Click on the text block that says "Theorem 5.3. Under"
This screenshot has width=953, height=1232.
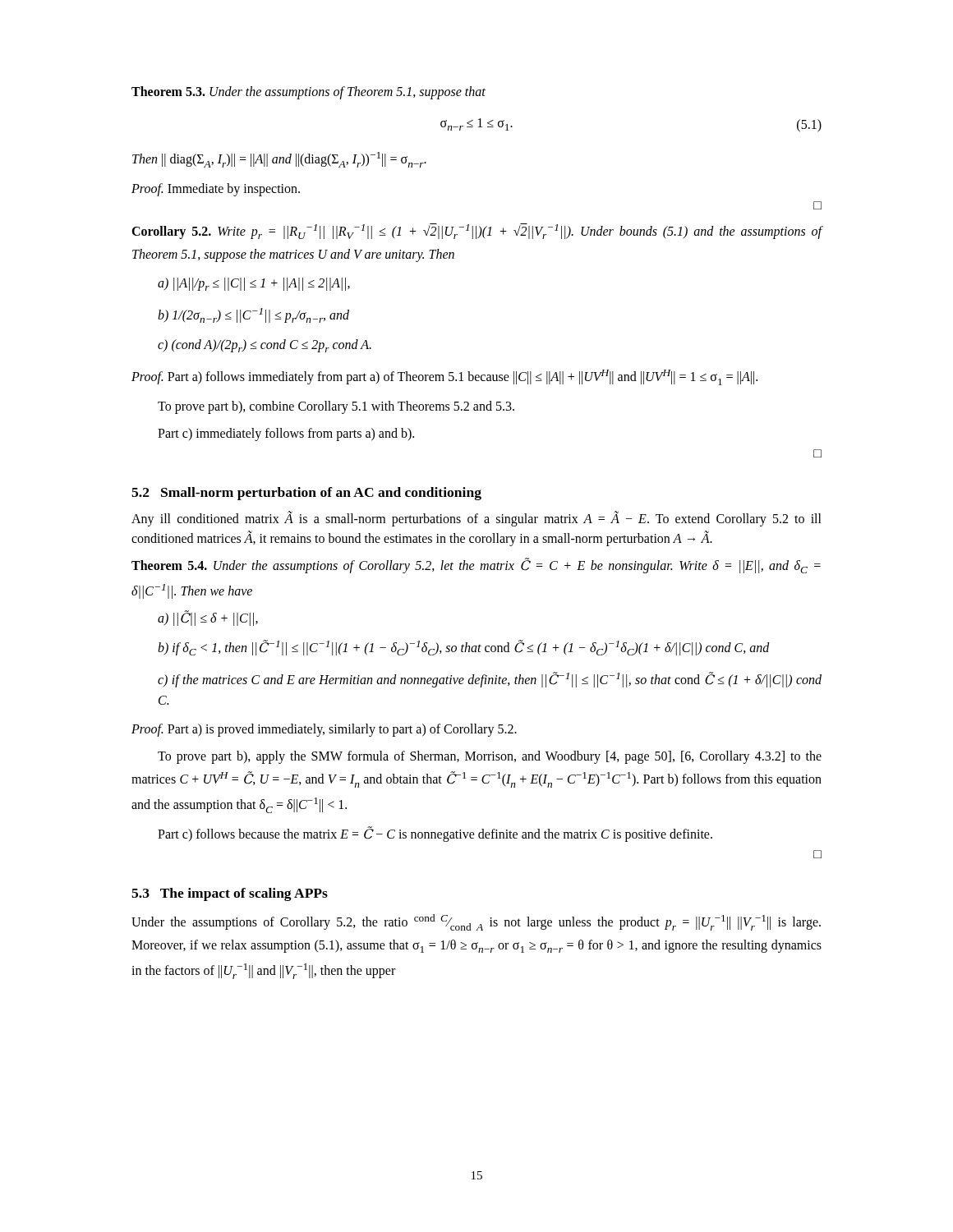[476, 92]
